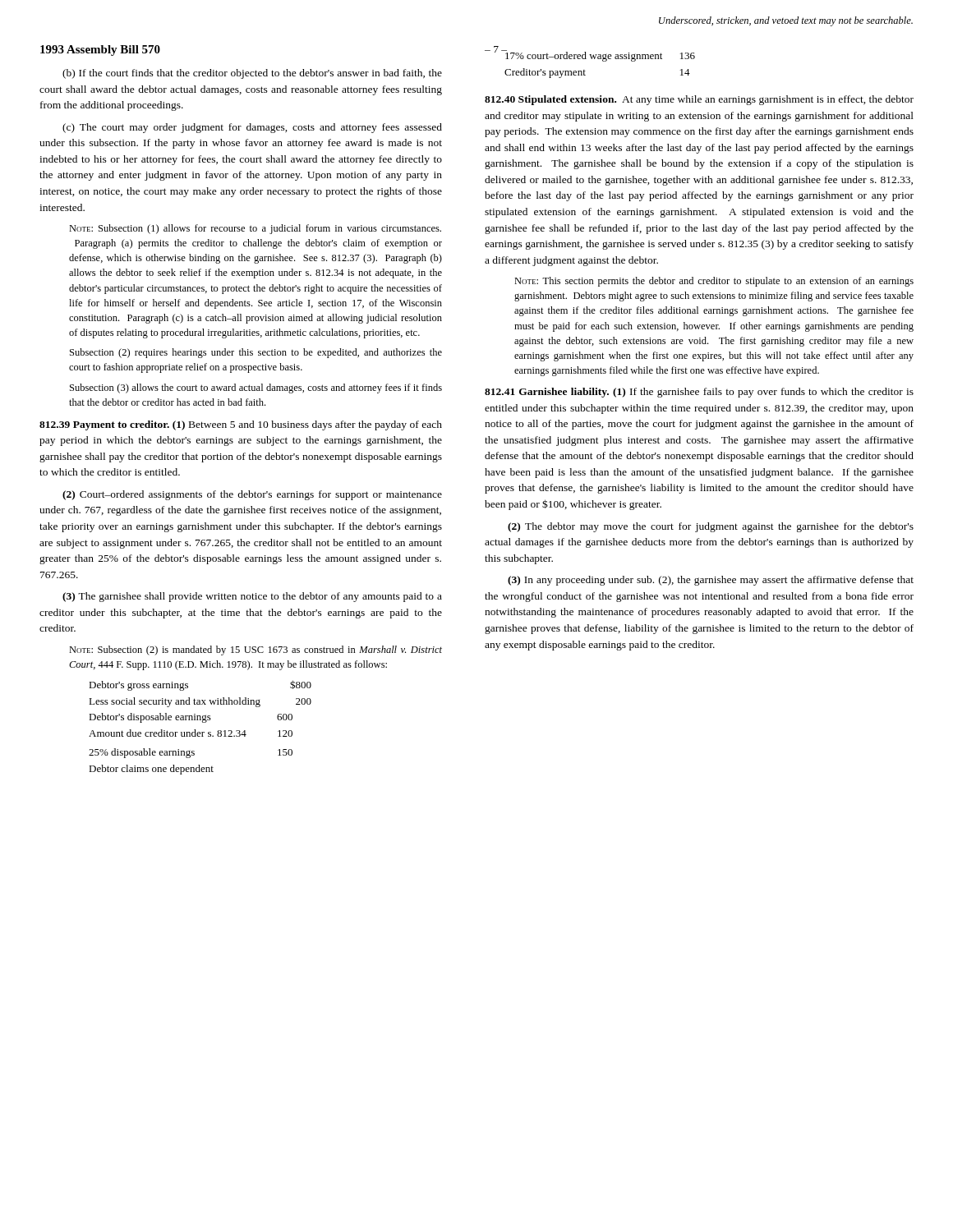Find the text block that reads "Subsection (3) allows the court to award"
This screenshot has height=1232, width=953.
tap(255, 395)
